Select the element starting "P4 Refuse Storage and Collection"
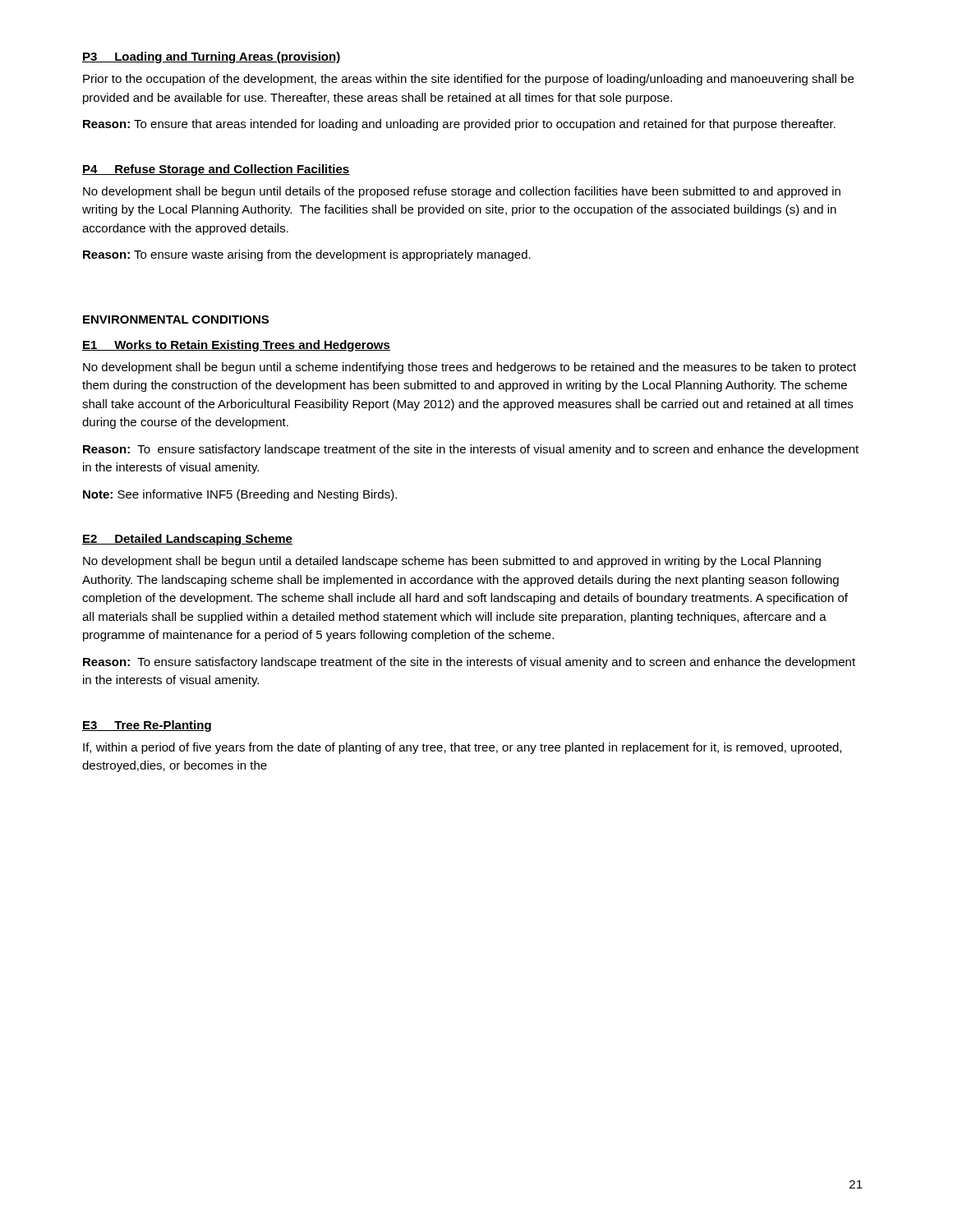This screenshot has width=953, height=1232. (216, 168)
